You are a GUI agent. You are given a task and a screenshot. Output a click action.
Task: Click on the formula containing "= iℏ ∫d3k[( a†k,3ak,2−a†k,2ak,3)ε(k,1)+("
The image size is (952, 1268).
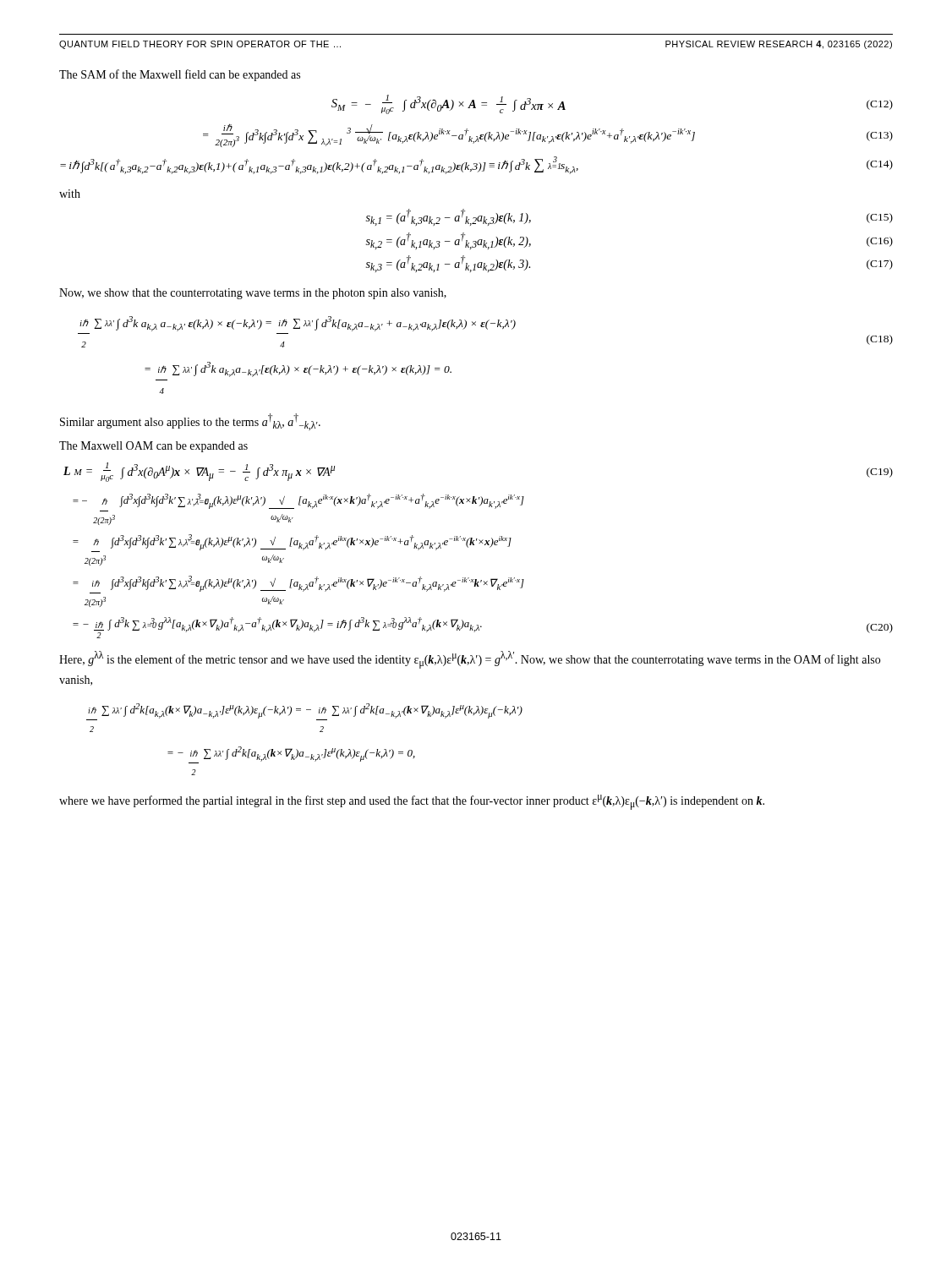pos(476,166)
